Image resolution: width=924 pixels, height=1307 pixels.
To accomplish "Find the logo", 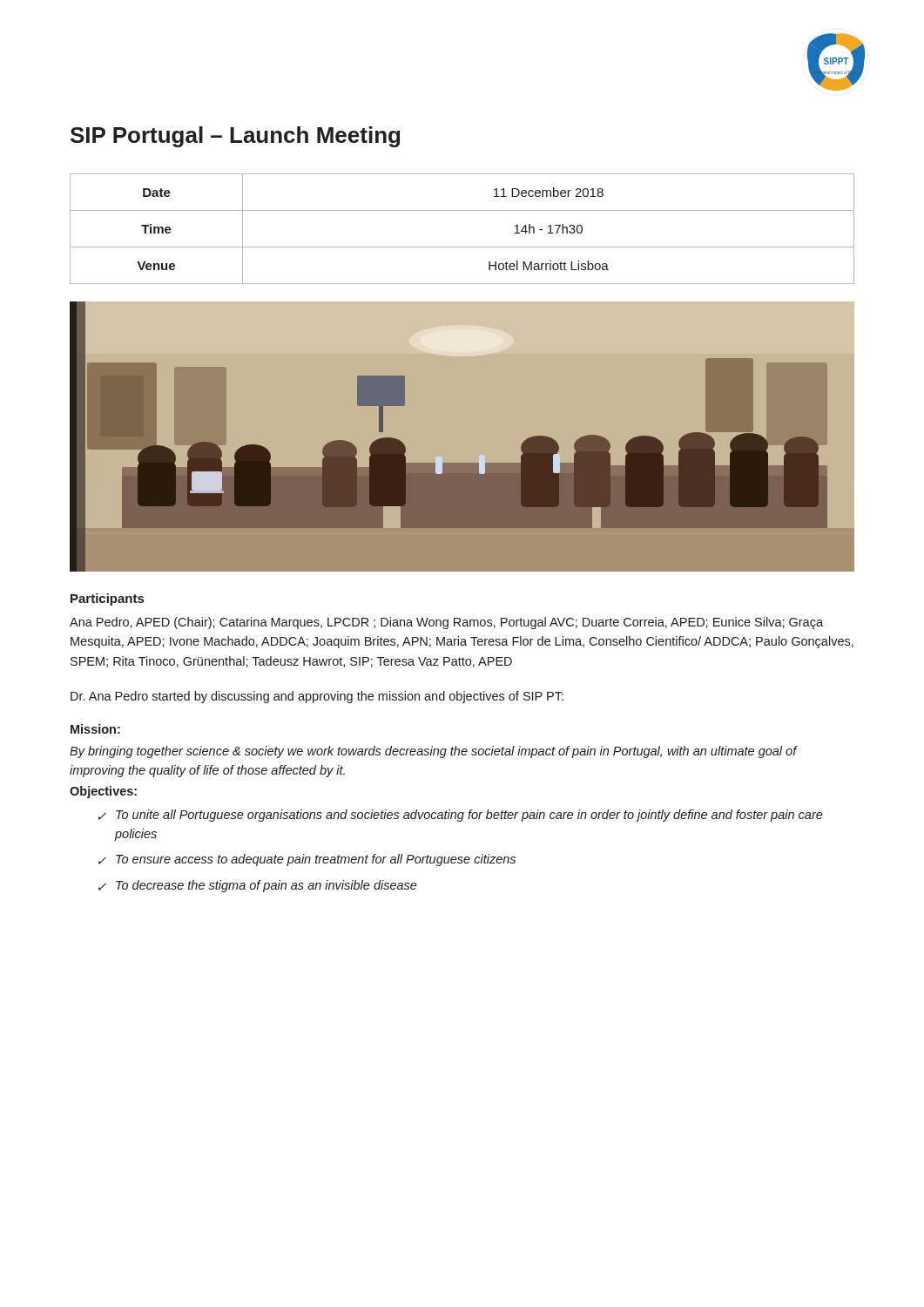I will [x=836, y=64].
